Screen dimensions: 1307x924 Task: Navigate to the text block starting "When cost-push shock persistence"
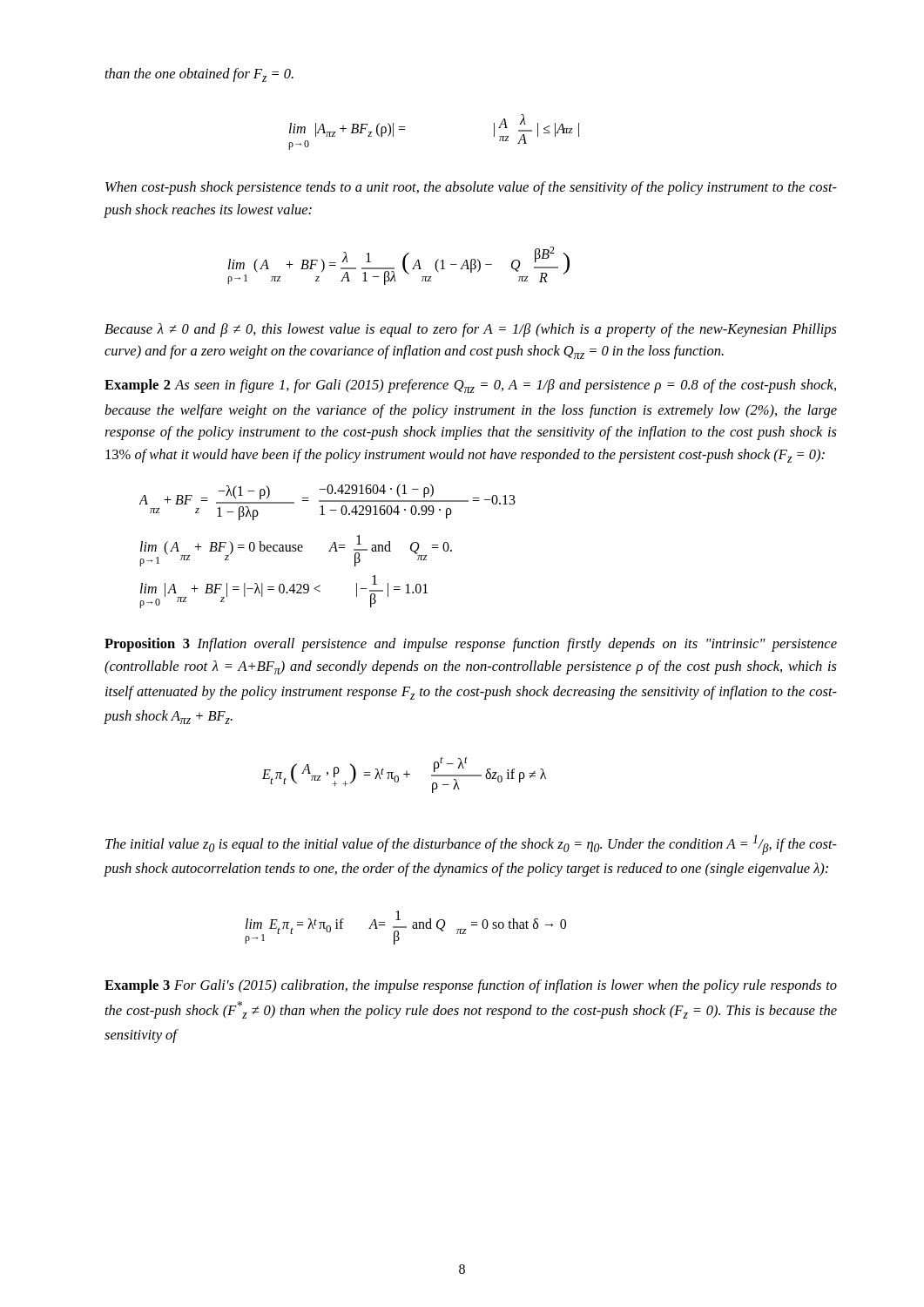(471, 198)
